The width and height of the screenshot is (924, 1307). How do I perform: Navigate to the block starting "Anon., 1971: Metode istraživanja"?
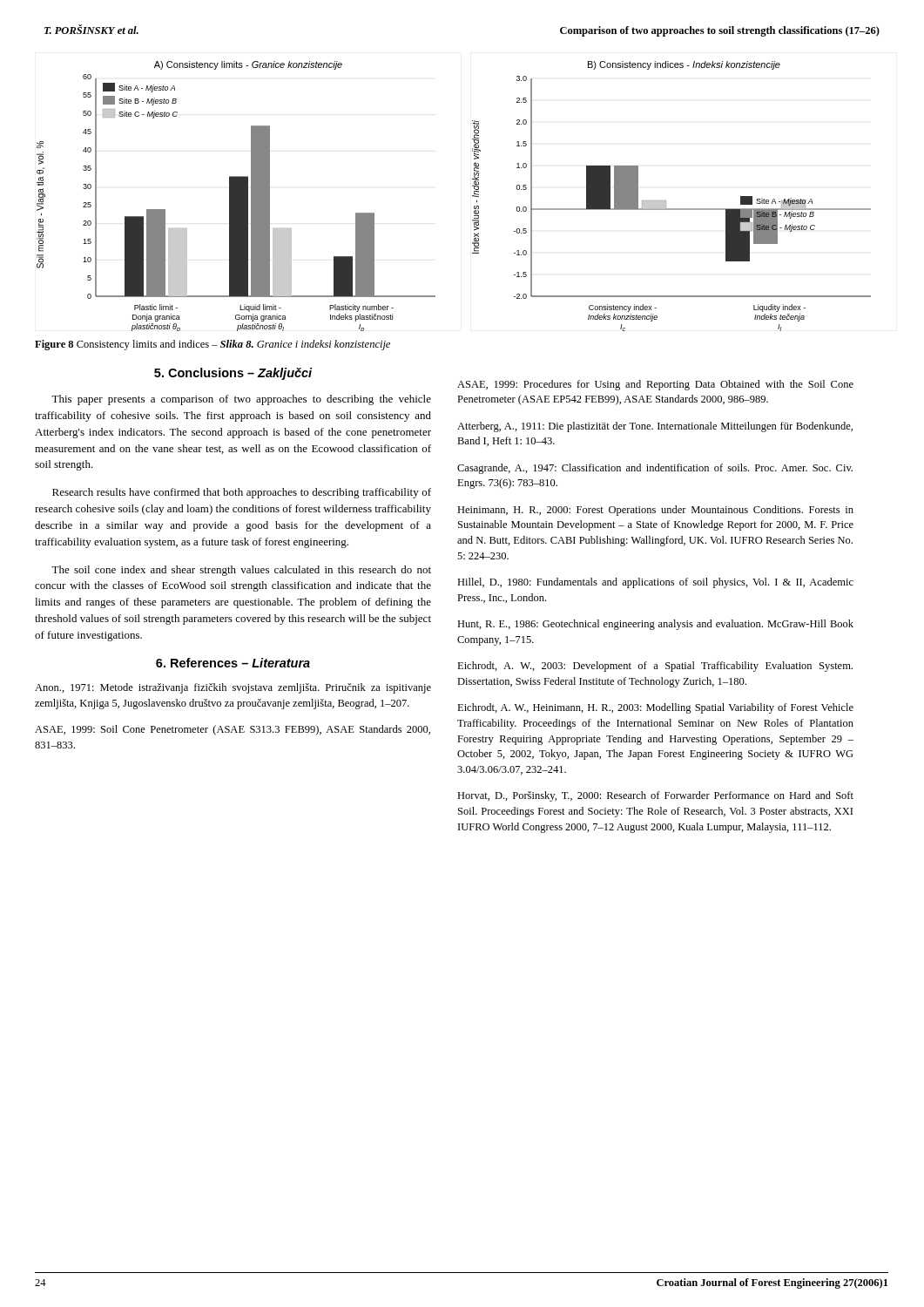tap(233, 695)
